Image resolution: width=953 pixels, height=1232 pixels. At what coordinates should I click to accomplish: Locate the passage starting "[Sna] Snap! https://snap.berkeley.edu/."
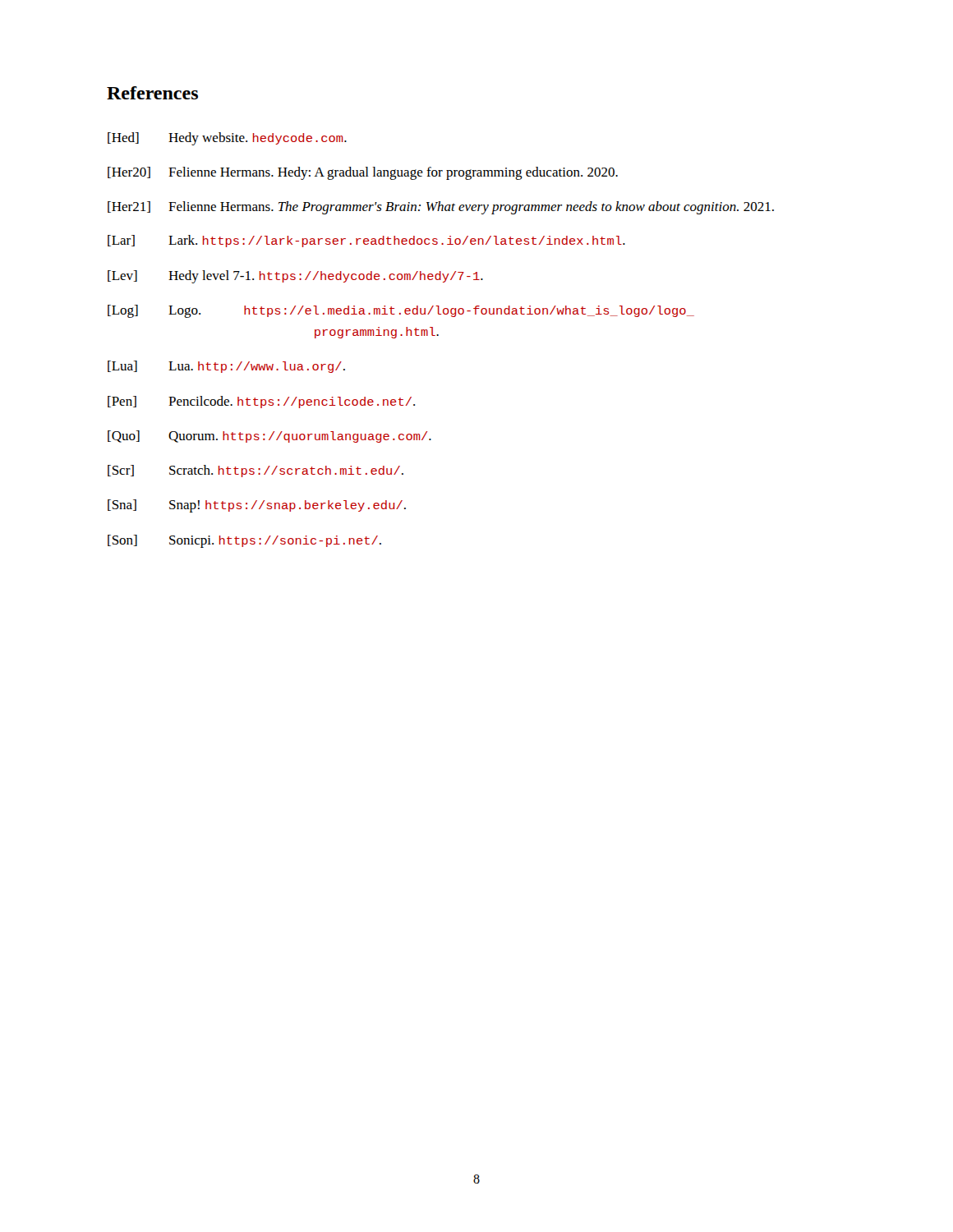pyautogui.click(x=257, y=506)
